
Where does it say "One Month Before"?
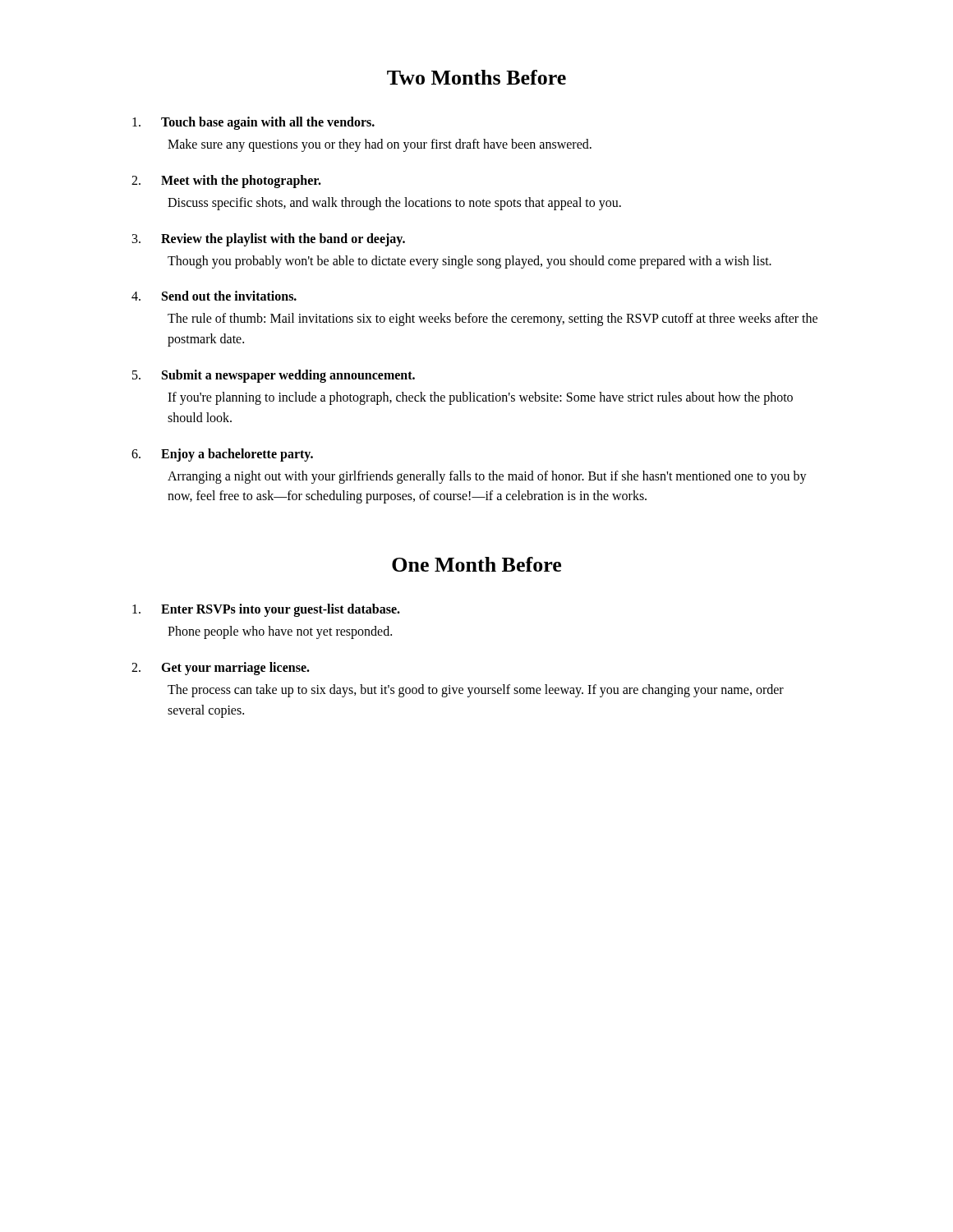(x=476, y=565)
